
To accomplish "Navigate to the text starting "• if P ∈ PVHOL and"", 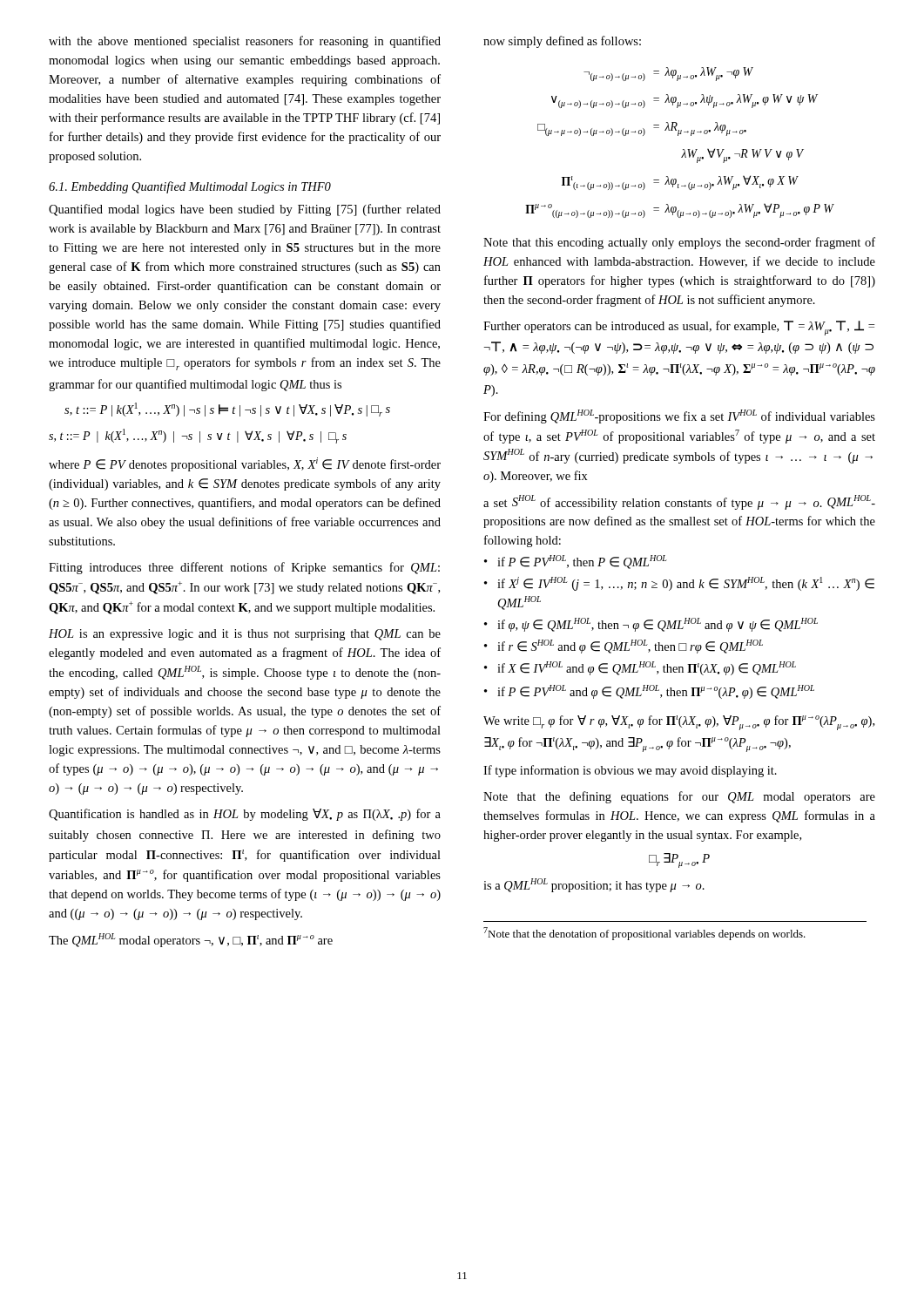I will pyautogui.click(x=649, y=693).
